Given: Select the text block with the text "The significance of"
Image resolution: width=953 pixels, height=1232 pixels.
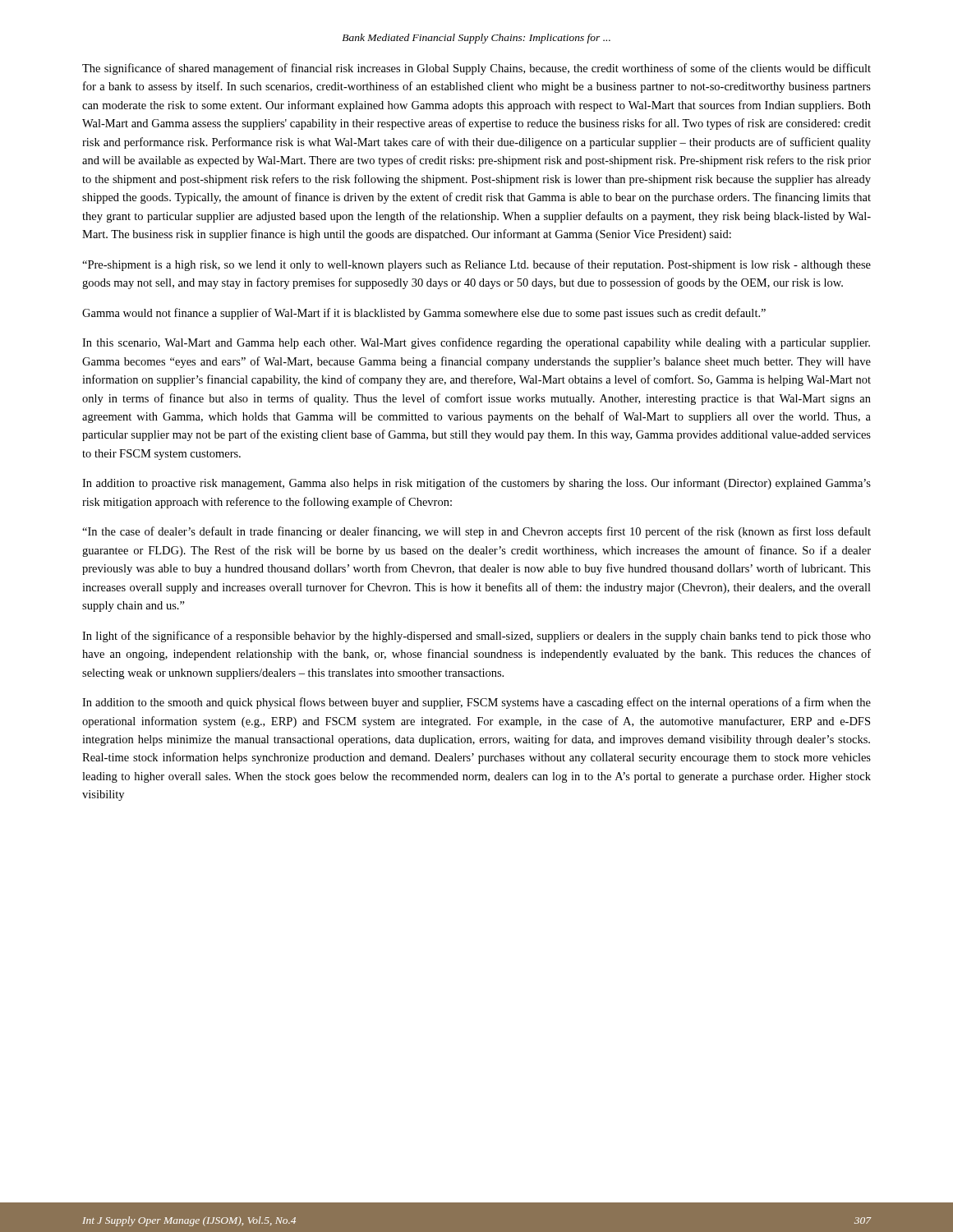Looking at the screenshot, I should pyautogui.click(x=476, y=151).
